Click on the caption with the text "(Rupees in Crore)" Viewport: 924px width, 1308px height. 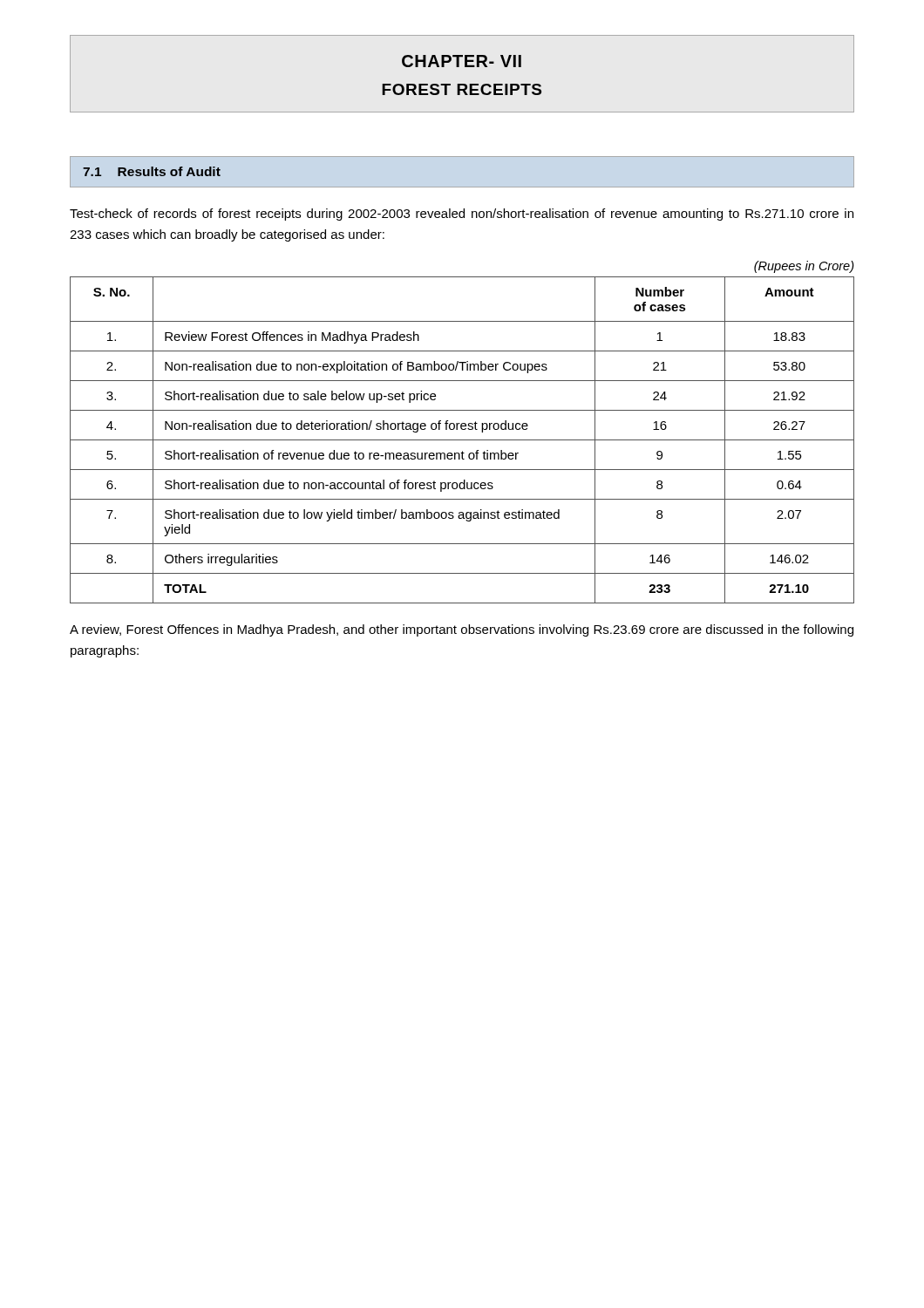tap(804, 266)
